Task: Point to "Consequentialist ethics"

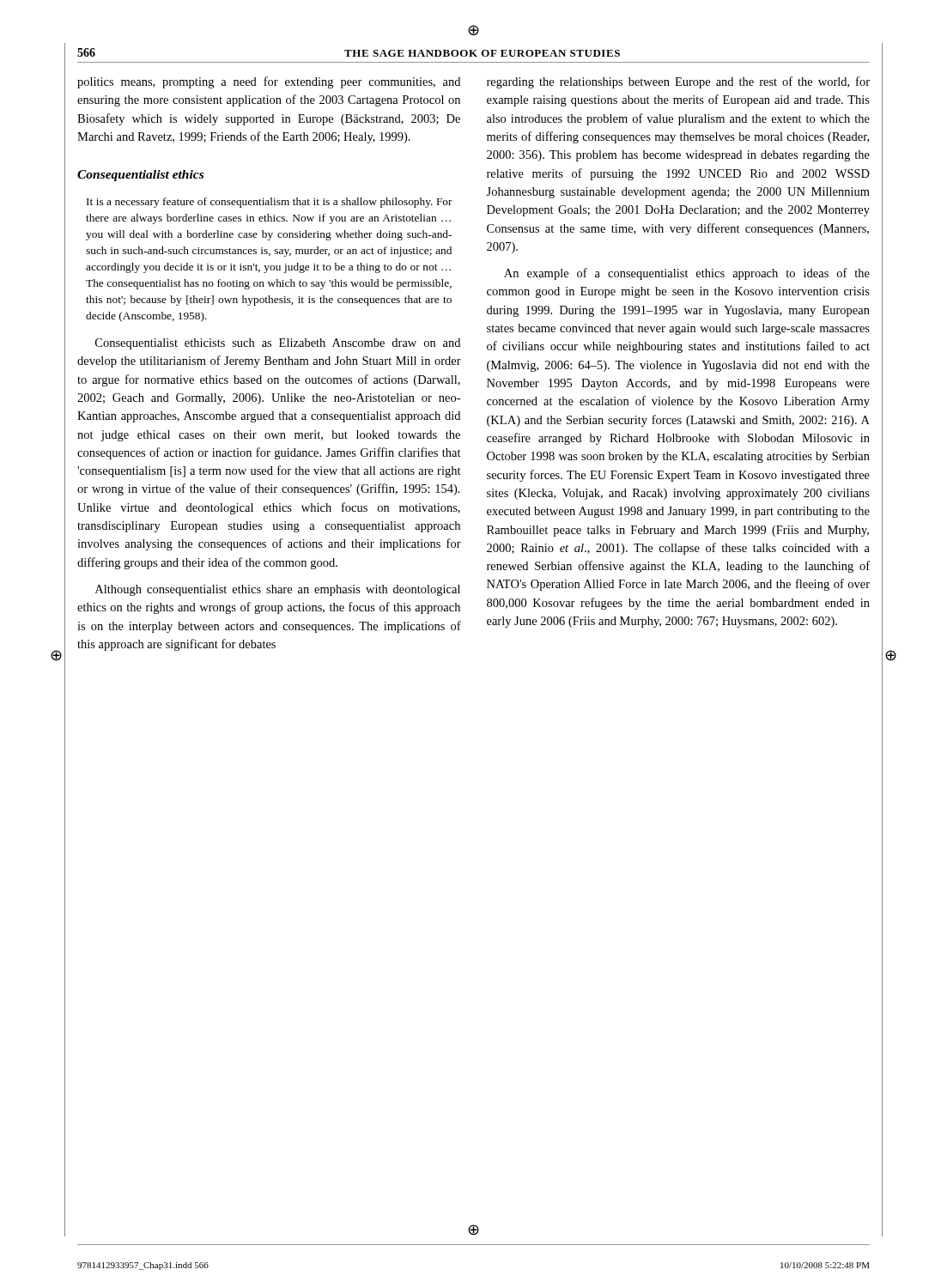Action: click(x=141, y=174)
